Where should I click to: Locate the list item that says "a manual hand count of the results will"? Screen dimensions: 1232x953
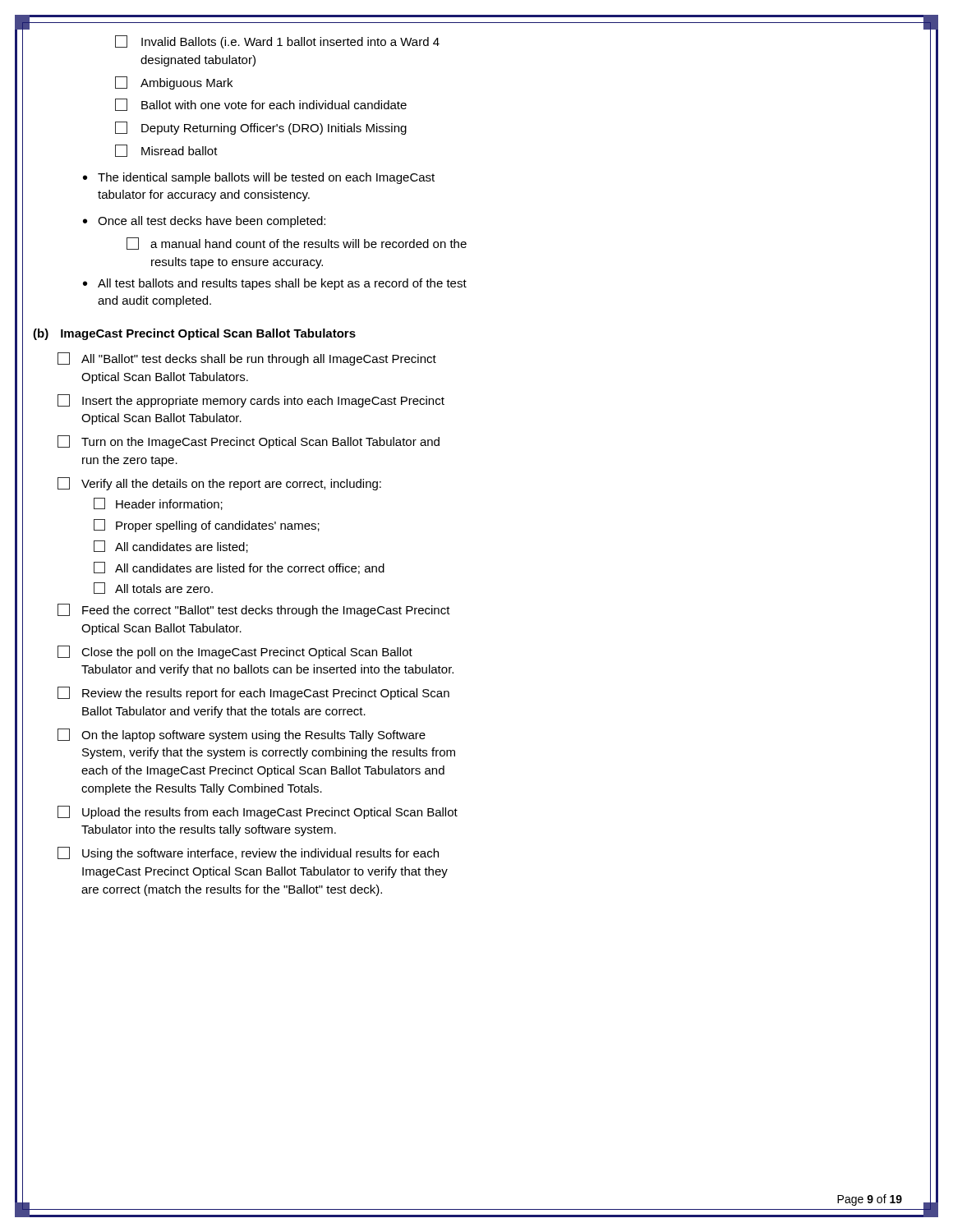[297, 253]
